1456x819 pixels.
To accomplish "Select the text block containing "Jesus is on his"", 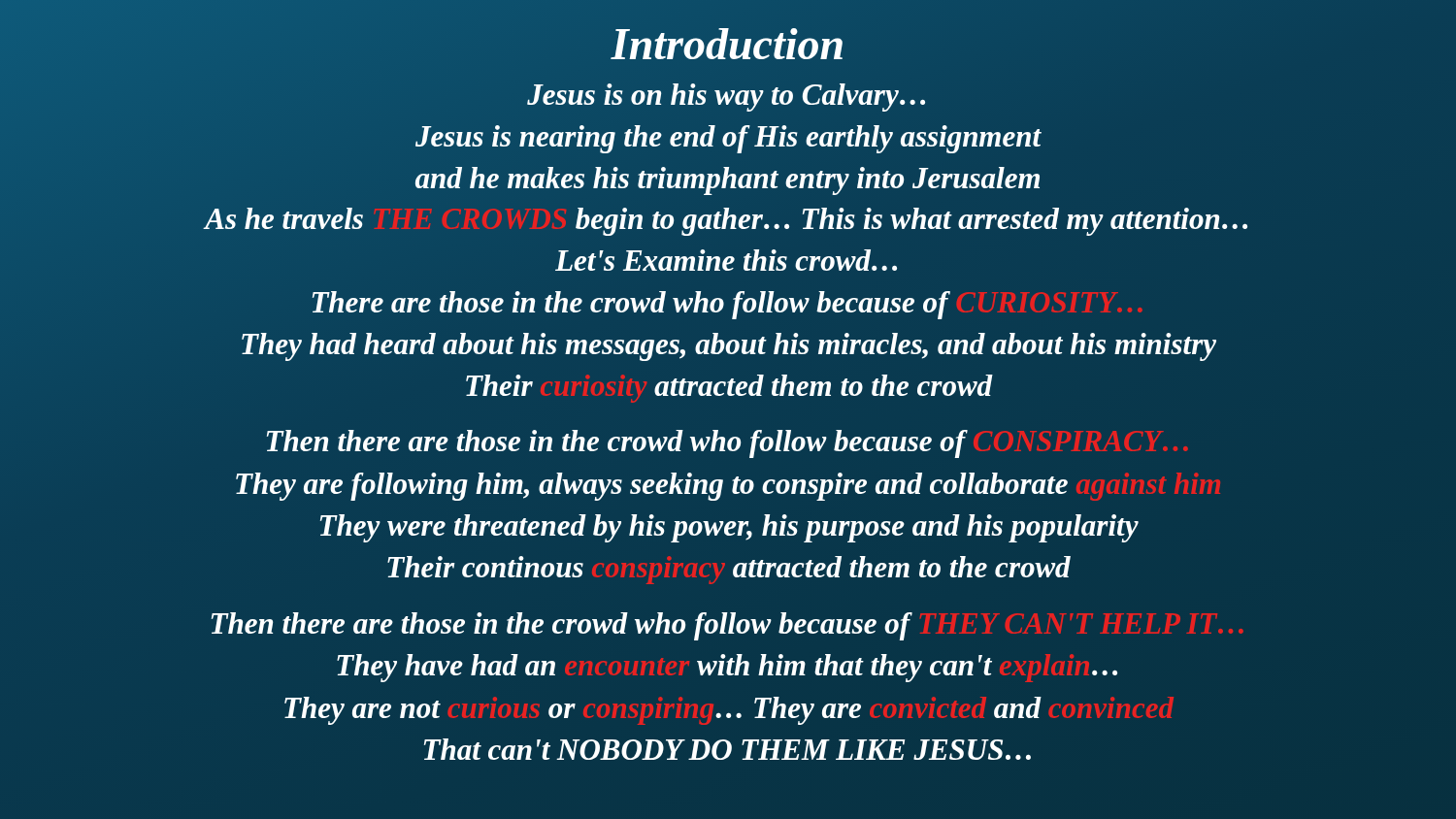I will click(x=728, y=240).
